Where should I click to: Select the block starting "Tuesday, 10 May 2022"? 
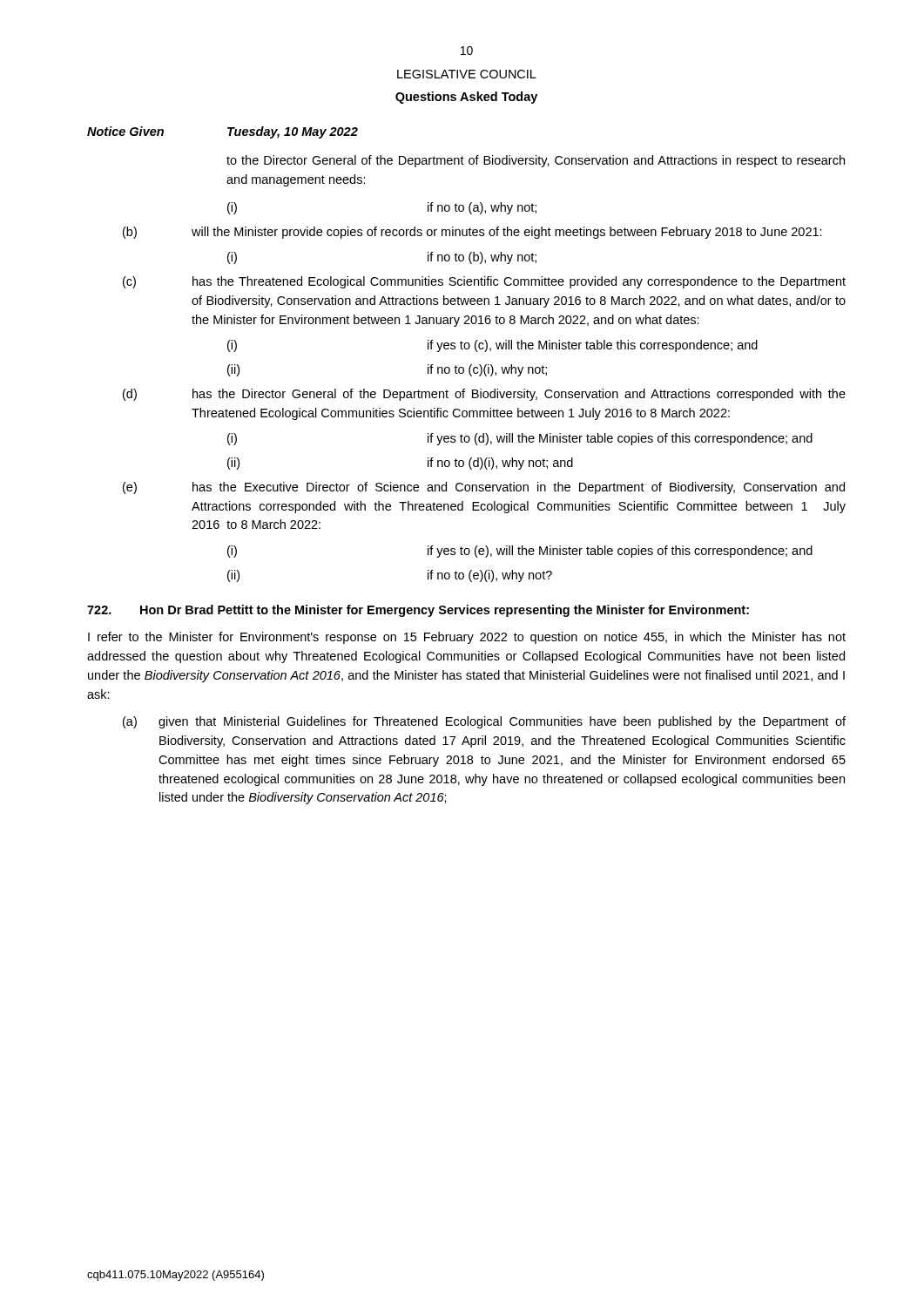pos(292,131)
